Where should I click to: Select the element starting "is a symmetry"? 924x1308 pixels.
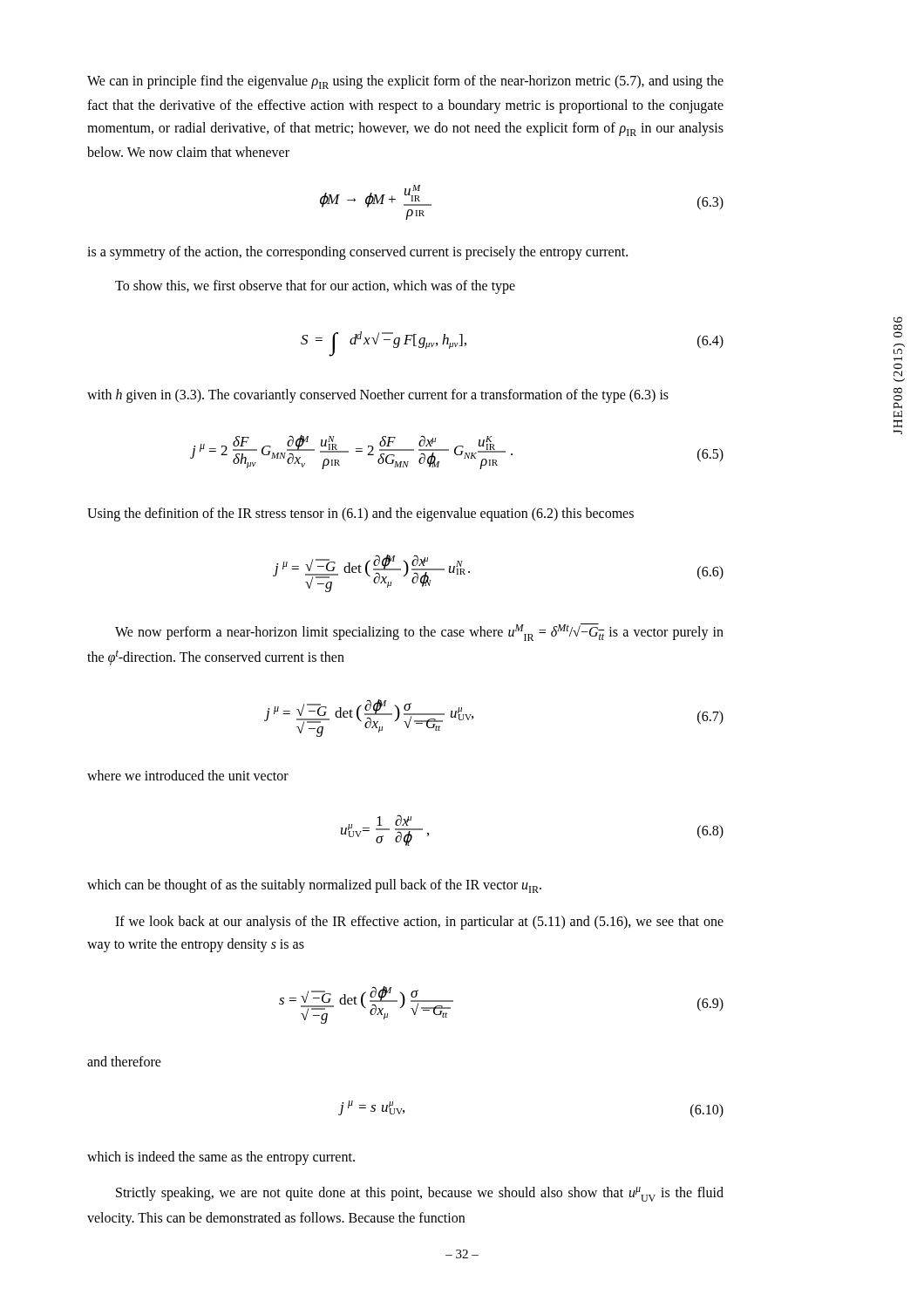pyautogui.click(x=358, y=251)
